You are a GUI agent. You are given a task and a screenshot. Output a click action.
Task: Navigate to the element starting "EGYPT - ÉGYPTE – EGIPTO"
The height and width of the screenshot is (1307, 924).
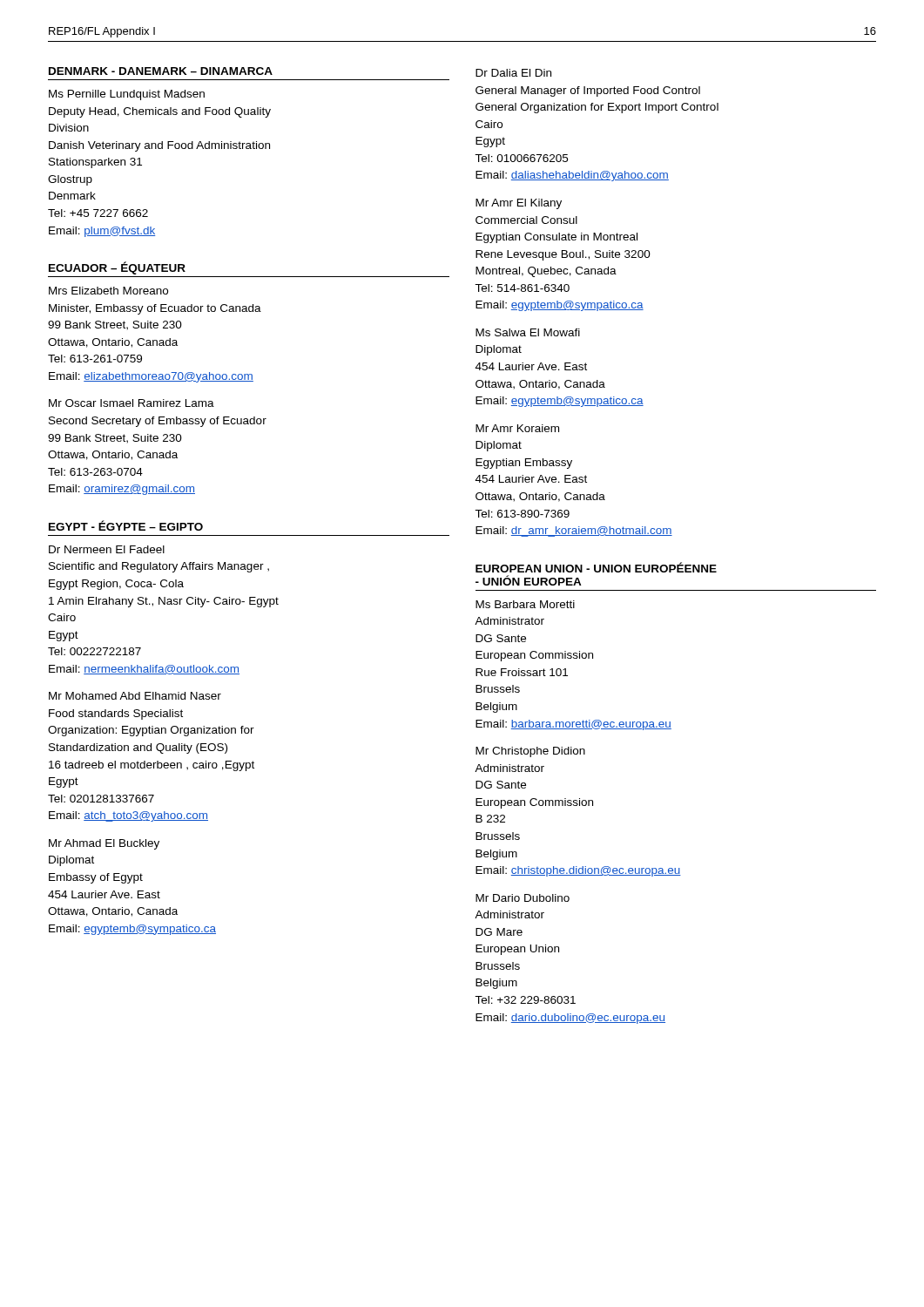click(x=126, y=527)
